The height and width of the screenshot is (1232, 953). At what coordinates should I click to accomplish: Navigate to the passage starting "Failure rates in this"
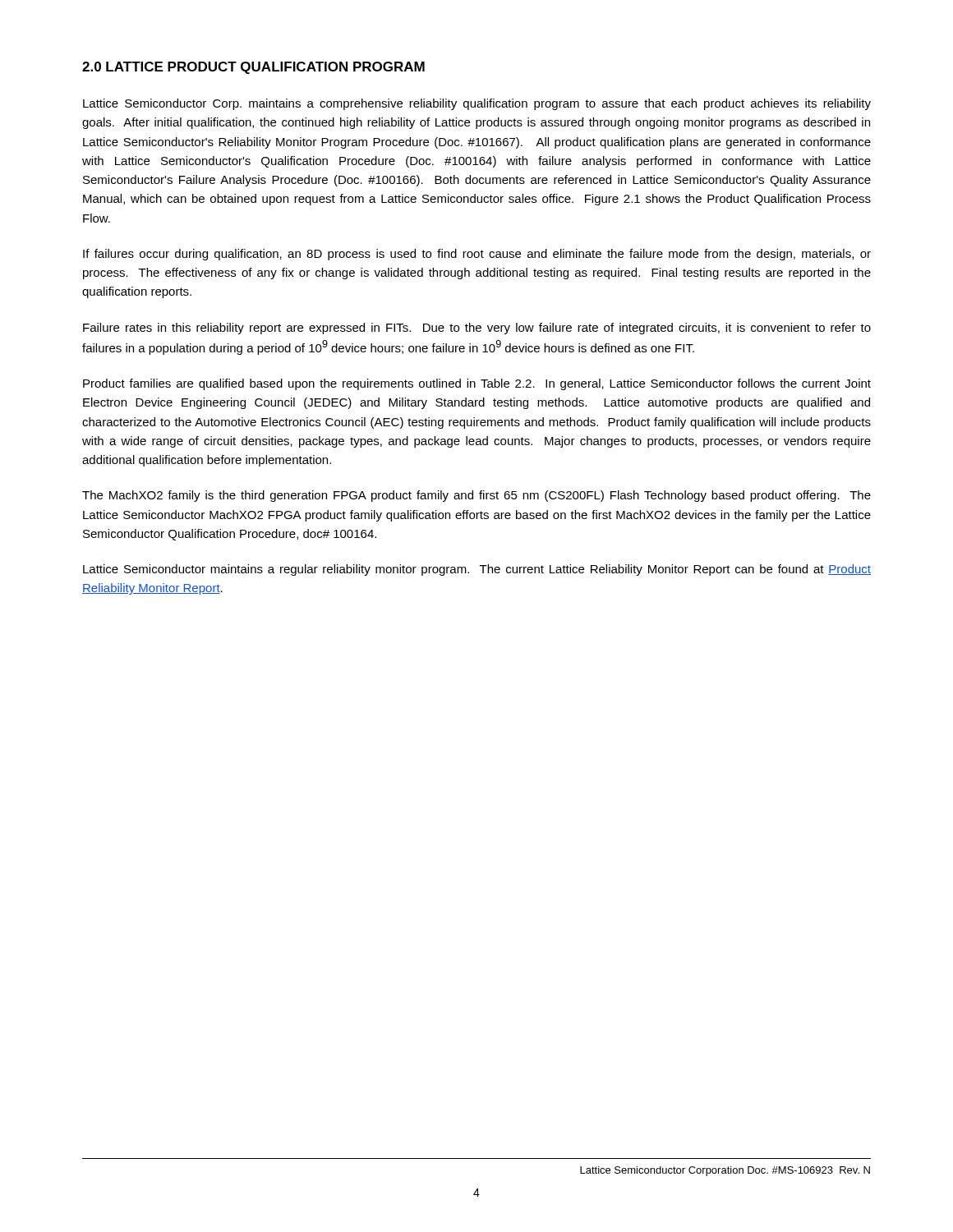[x=476, y=337]
